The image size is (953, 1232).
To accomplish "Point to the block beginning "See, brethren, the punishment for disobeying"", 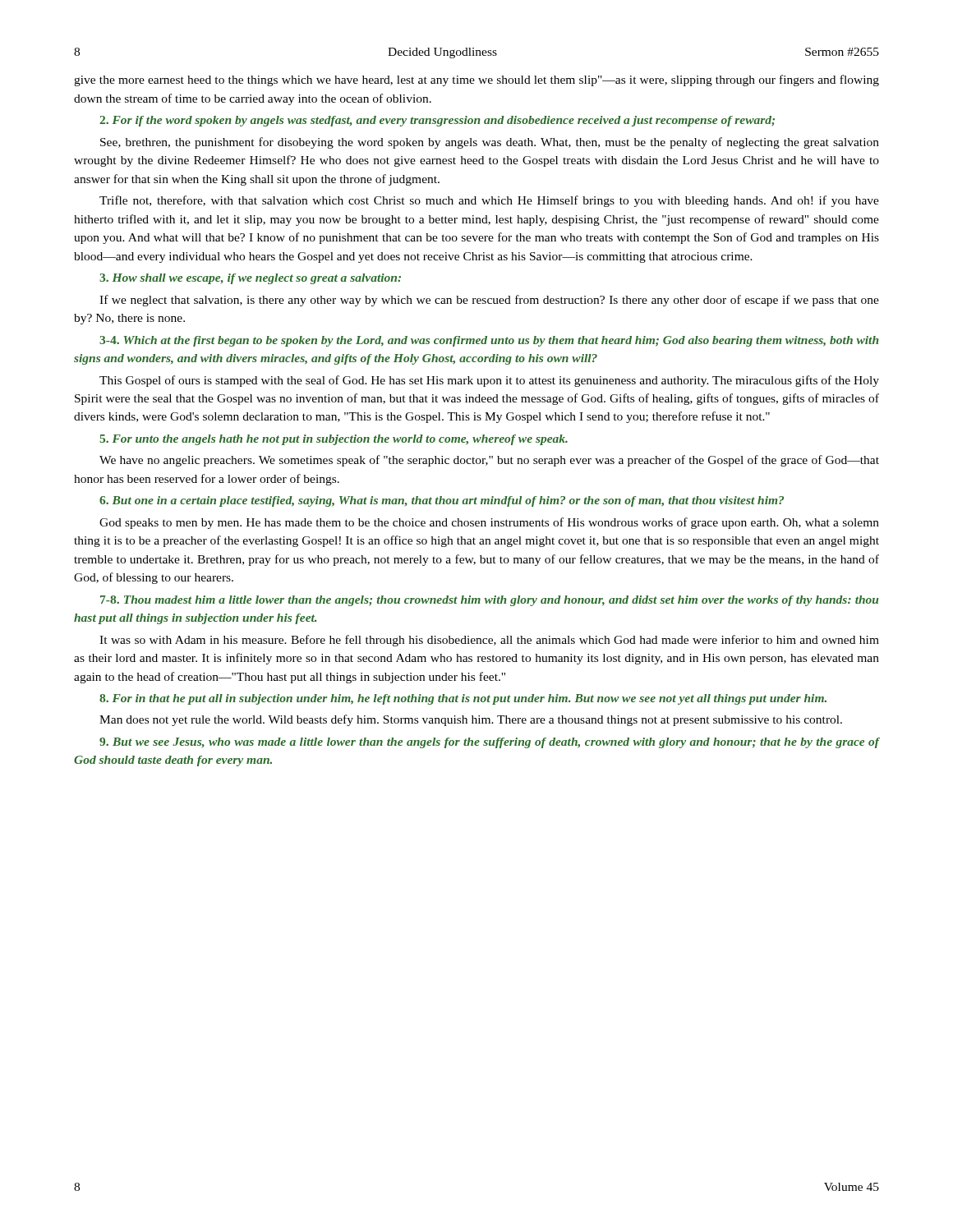I will point(476,161).
